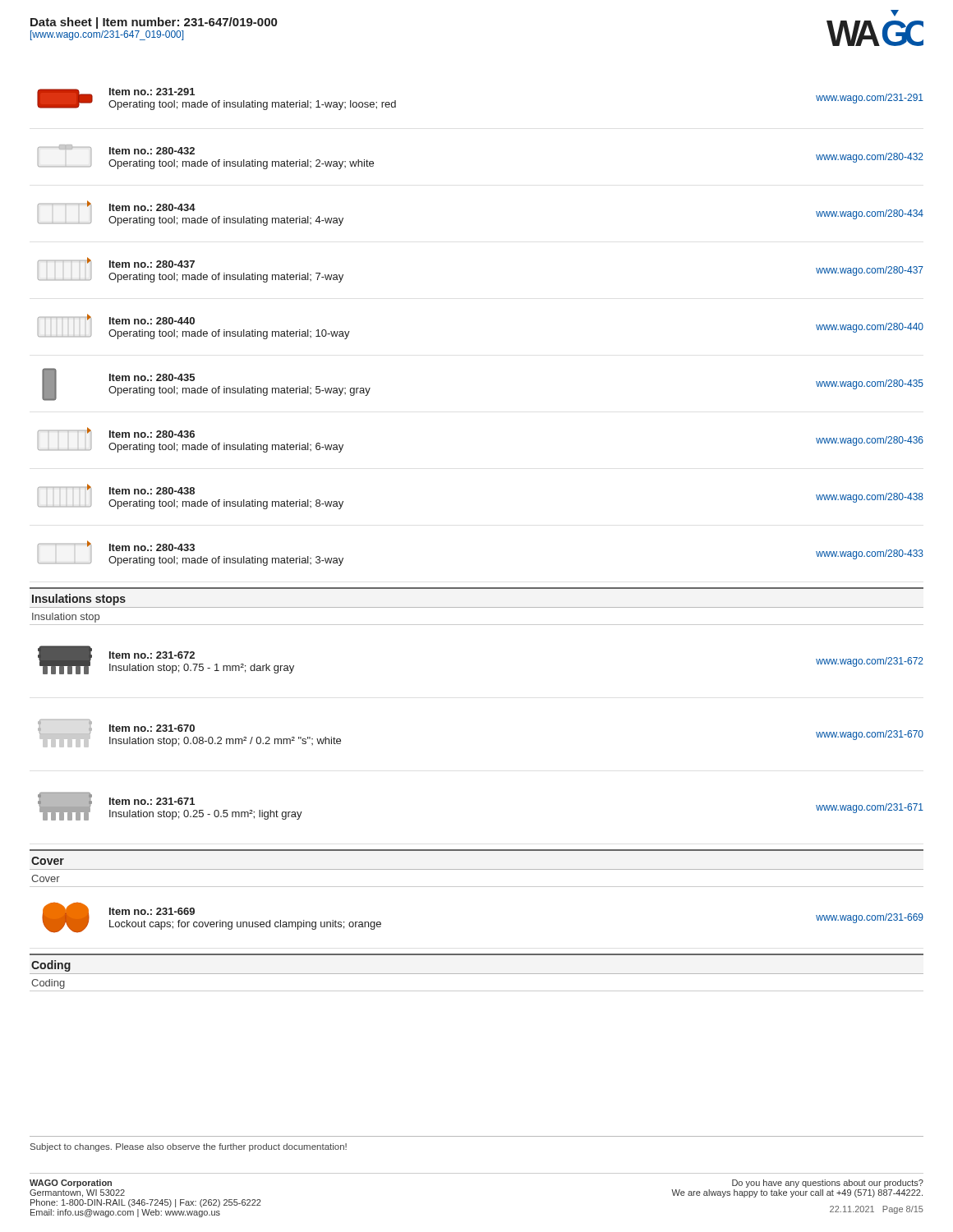Where is the passage that starts "Item no.: 280-438 Operating tool; made of insulating"?
The width and height of the screenshot is (953, 1232).
pyautogui.click(x=181, y=494)
